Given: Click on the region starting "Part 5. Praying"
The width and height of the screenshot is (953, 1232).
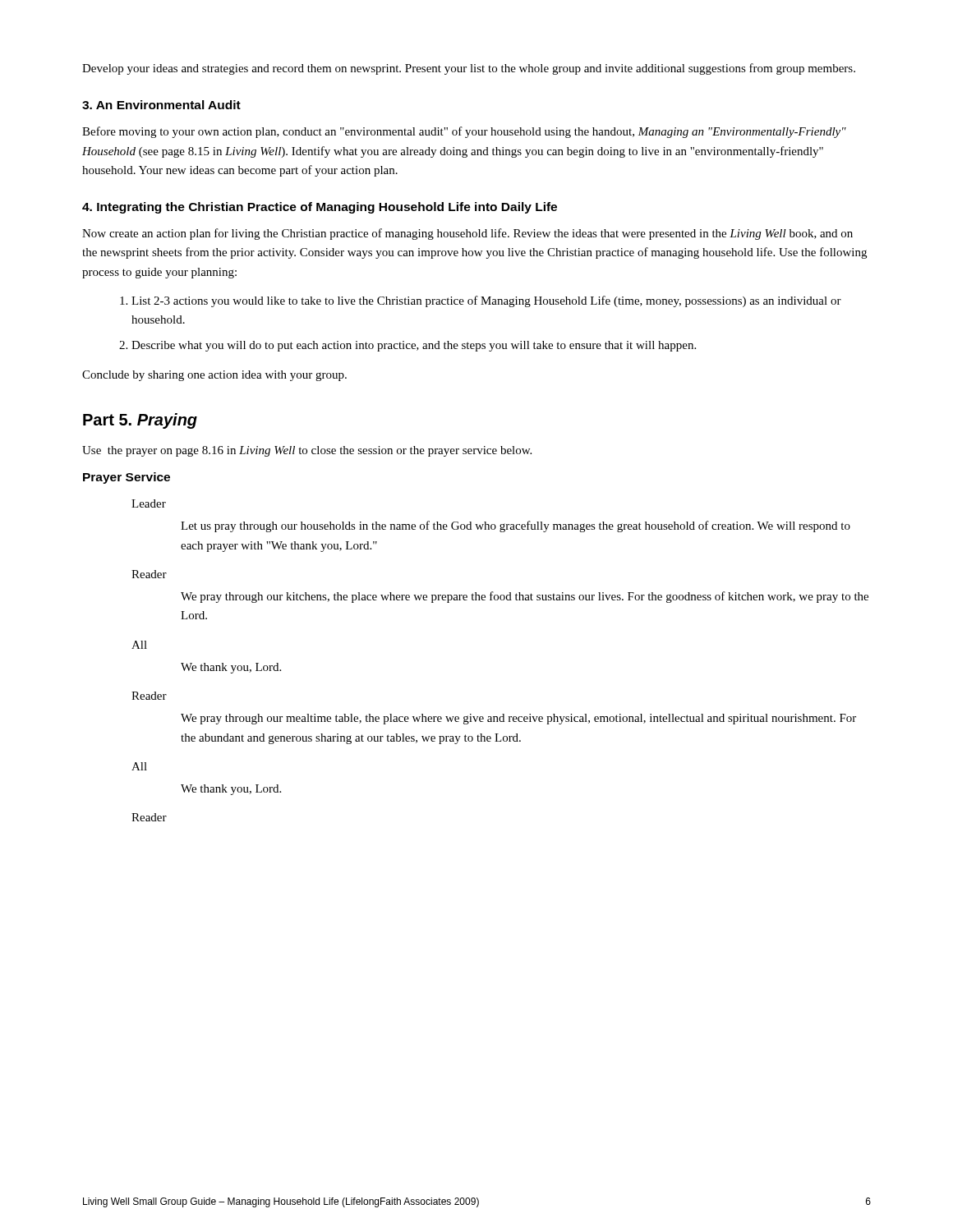Looking at the screenshot, I should pyautogui.click(x=140, y=419).
